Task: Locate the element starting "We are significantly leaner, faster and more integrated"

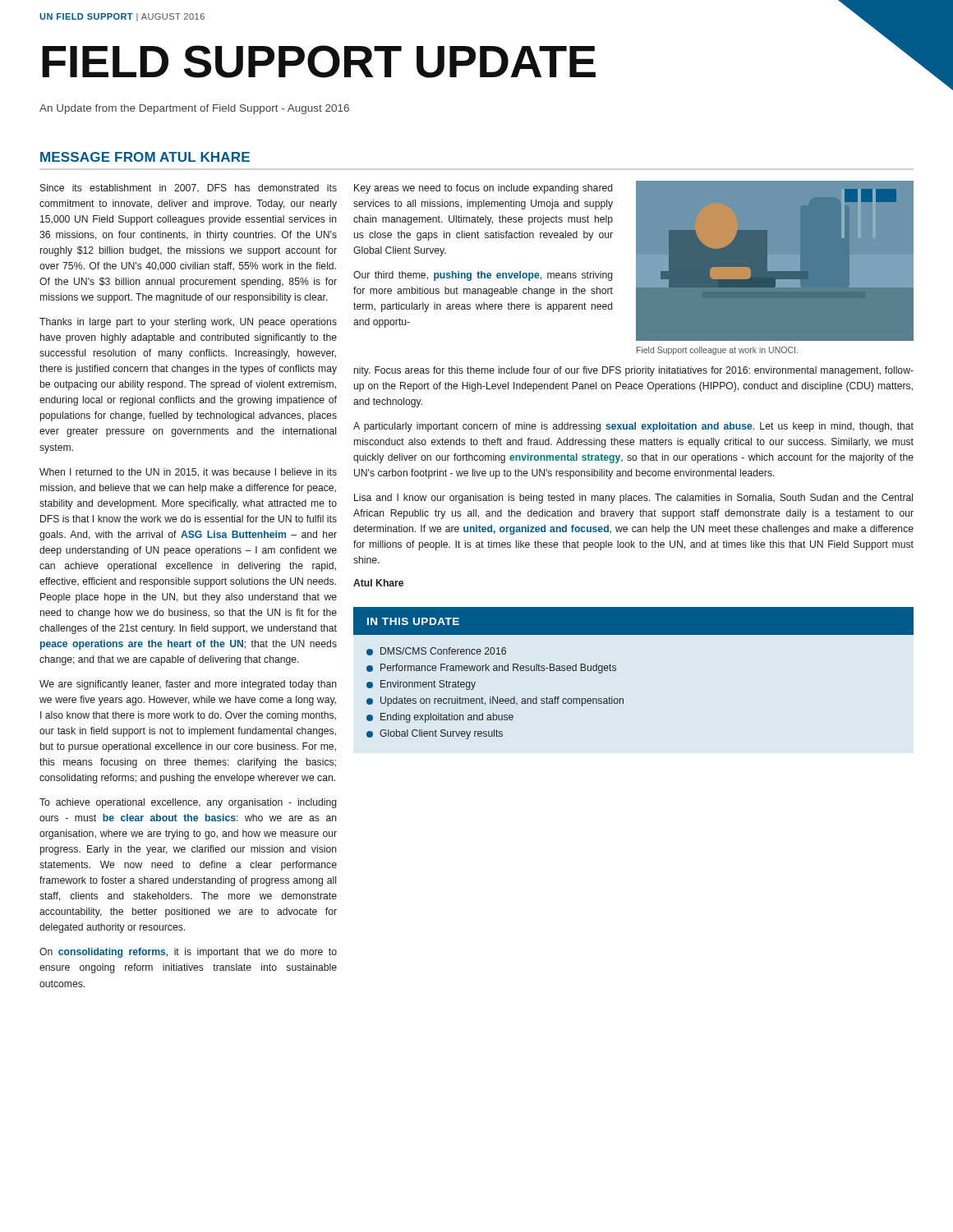Action: [x=188, y=731]
